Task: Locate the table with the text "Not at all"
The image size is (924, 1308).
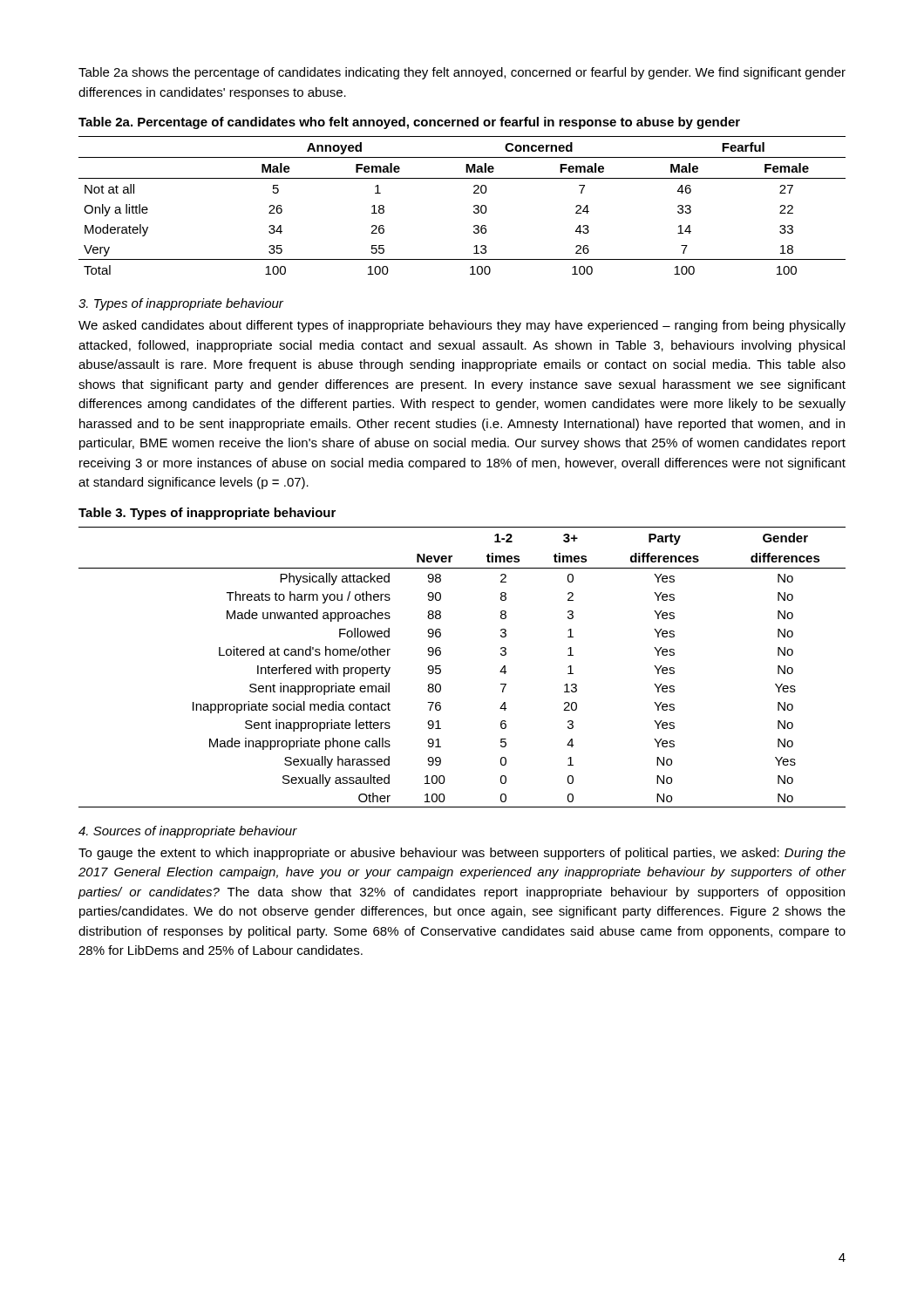Action: [462, 208]
